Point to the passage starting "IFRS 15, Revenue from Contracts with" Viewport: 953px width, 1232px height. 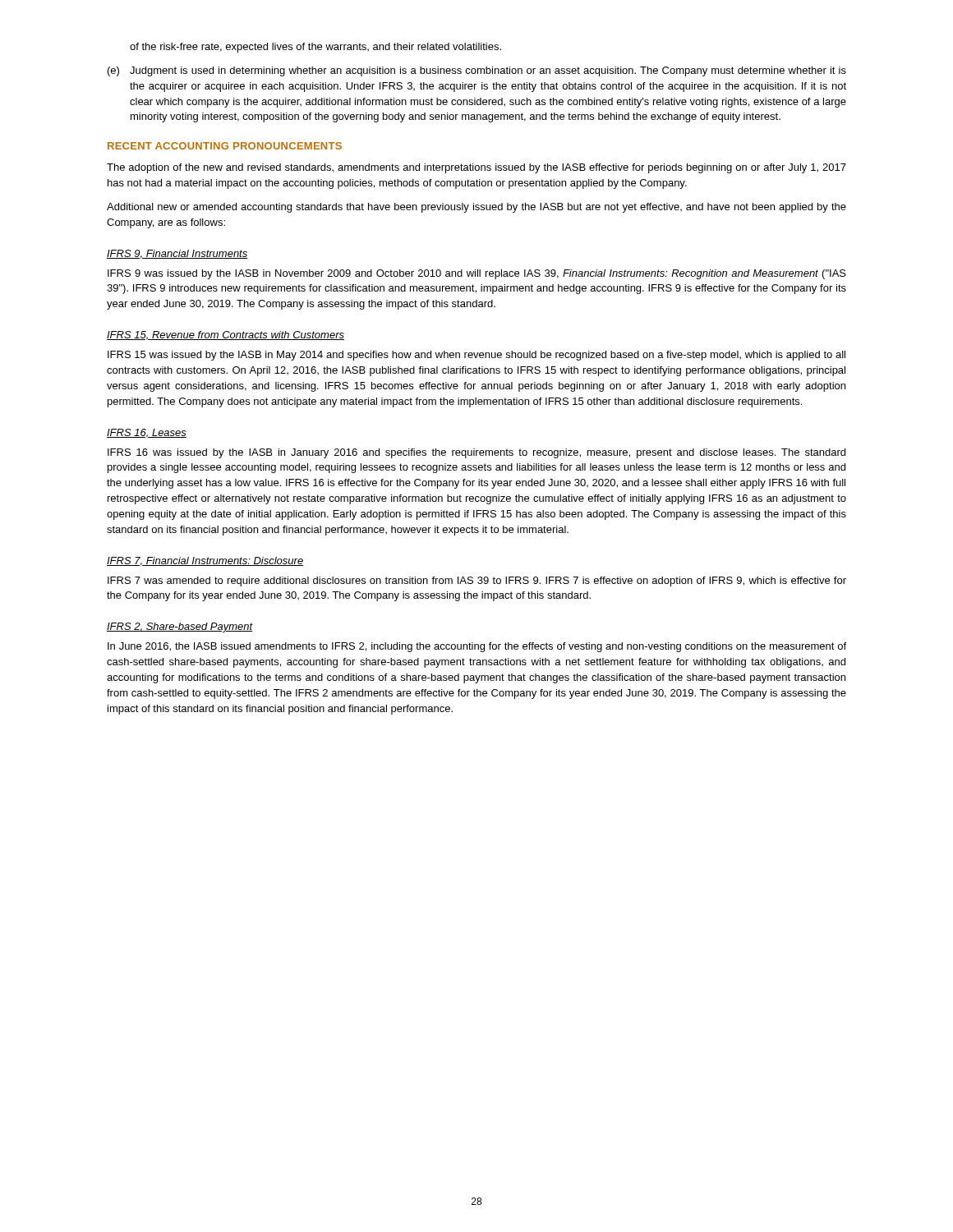click(226, 336)
